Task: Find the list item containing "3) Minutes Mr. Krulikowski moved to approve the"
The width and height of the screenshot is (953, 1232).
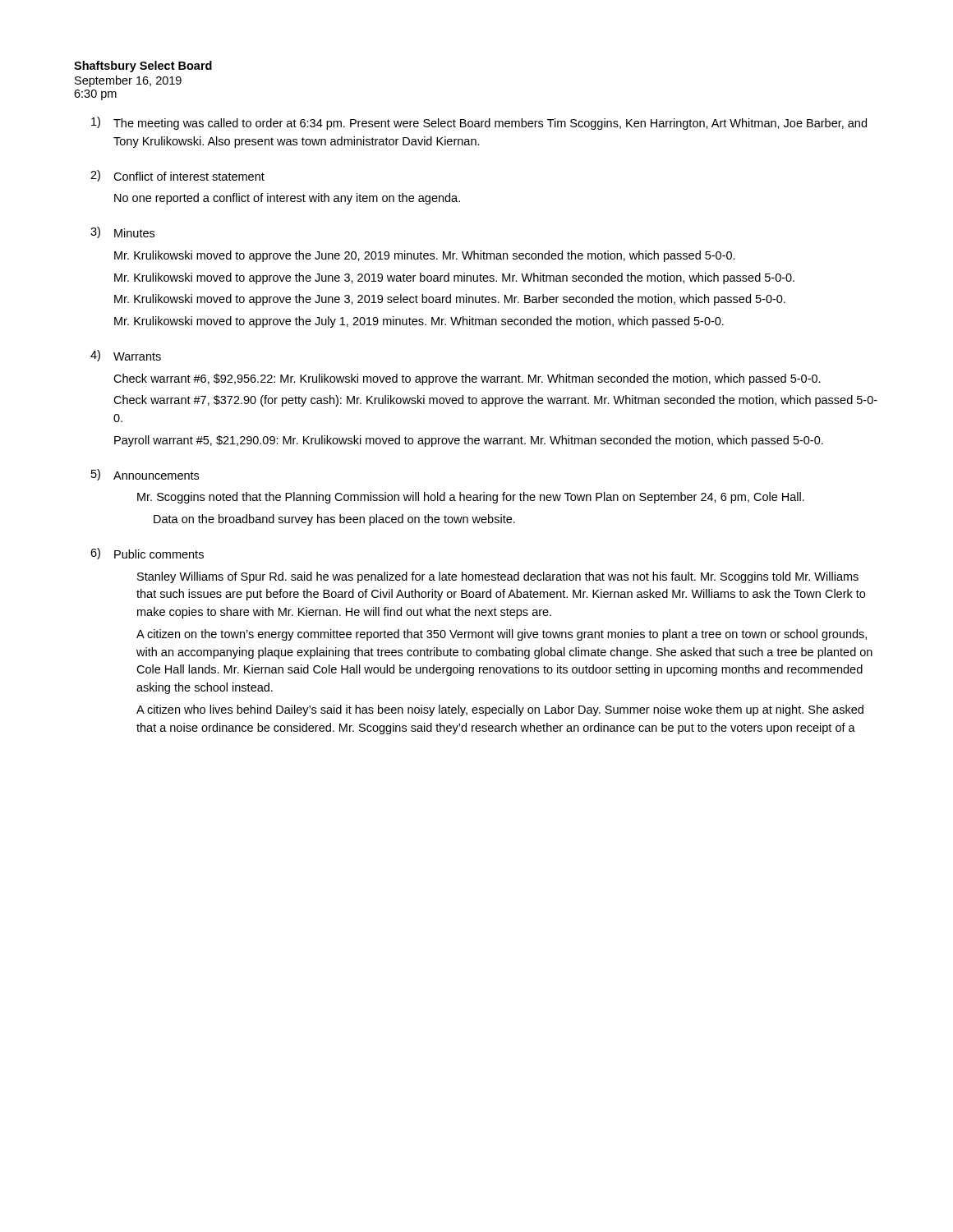Action: point(485,280)
